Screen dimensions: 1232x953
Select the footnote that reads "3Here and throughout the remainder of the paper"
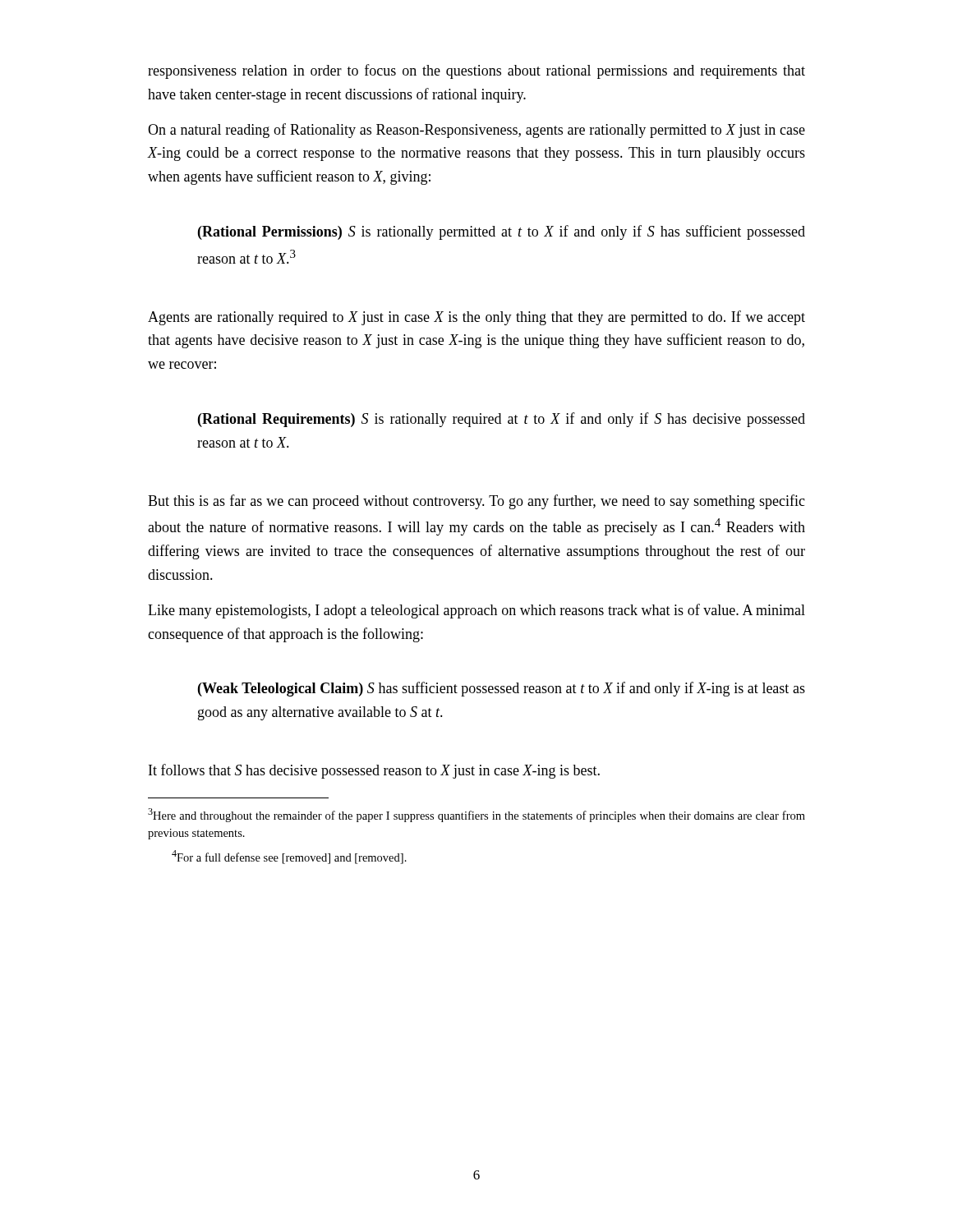pyautogui.click(x=476, y=823)
